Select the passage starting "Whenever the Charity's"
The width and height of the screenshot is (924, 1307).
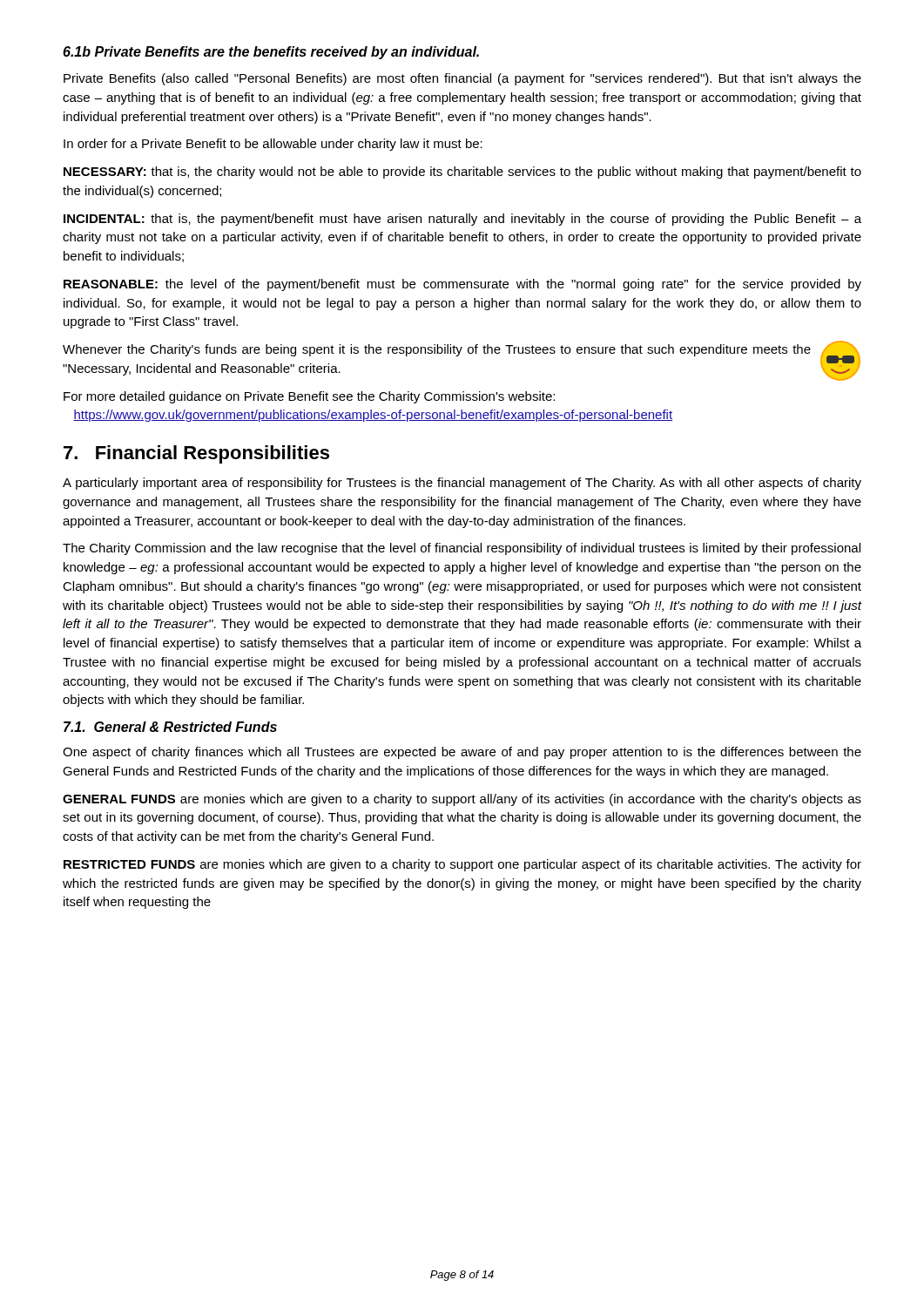click(462, 363)
